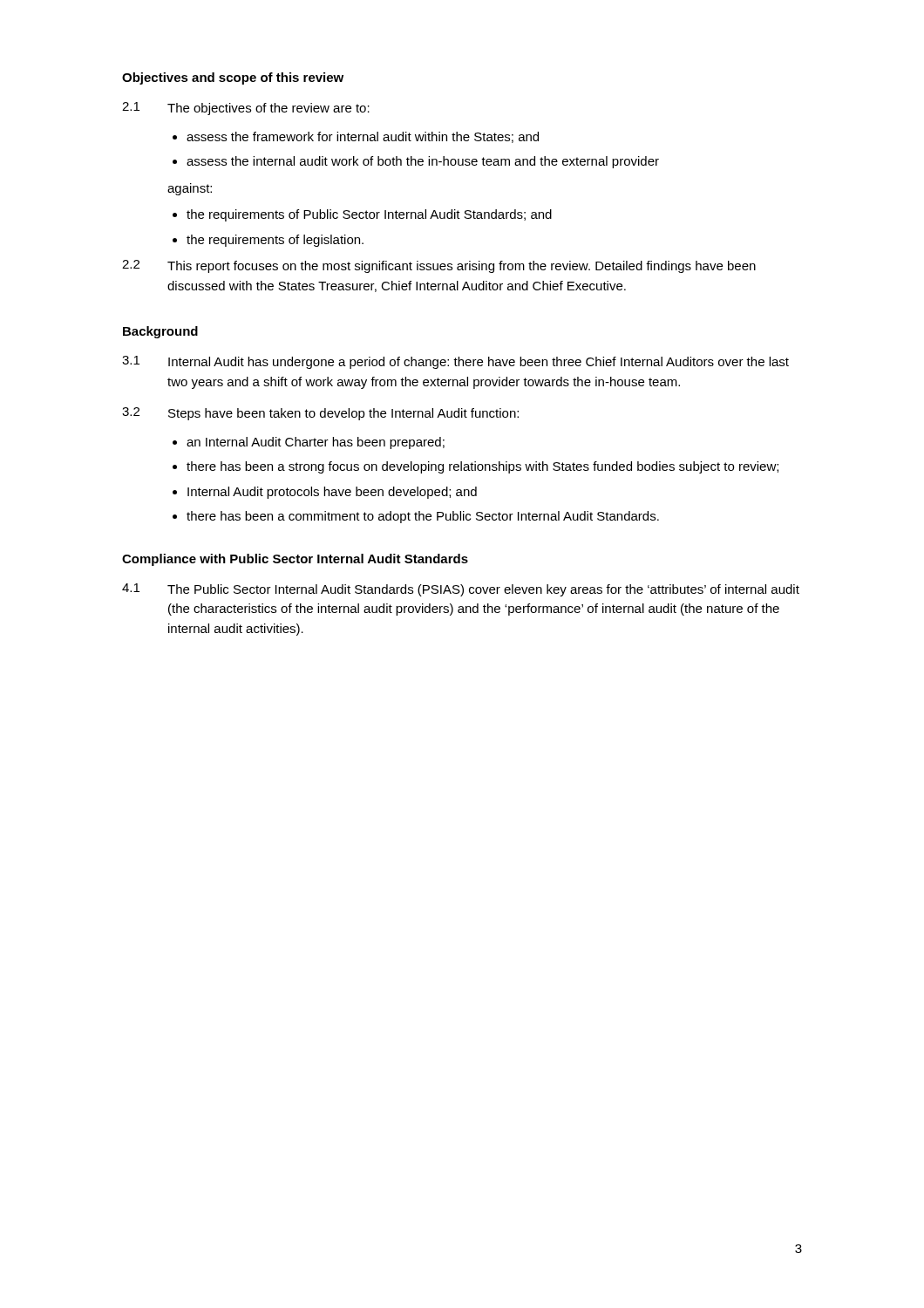
Task: Point to the section header beginning "Compliance with Public Sector Internal Audit"
Action: (295, 558)
